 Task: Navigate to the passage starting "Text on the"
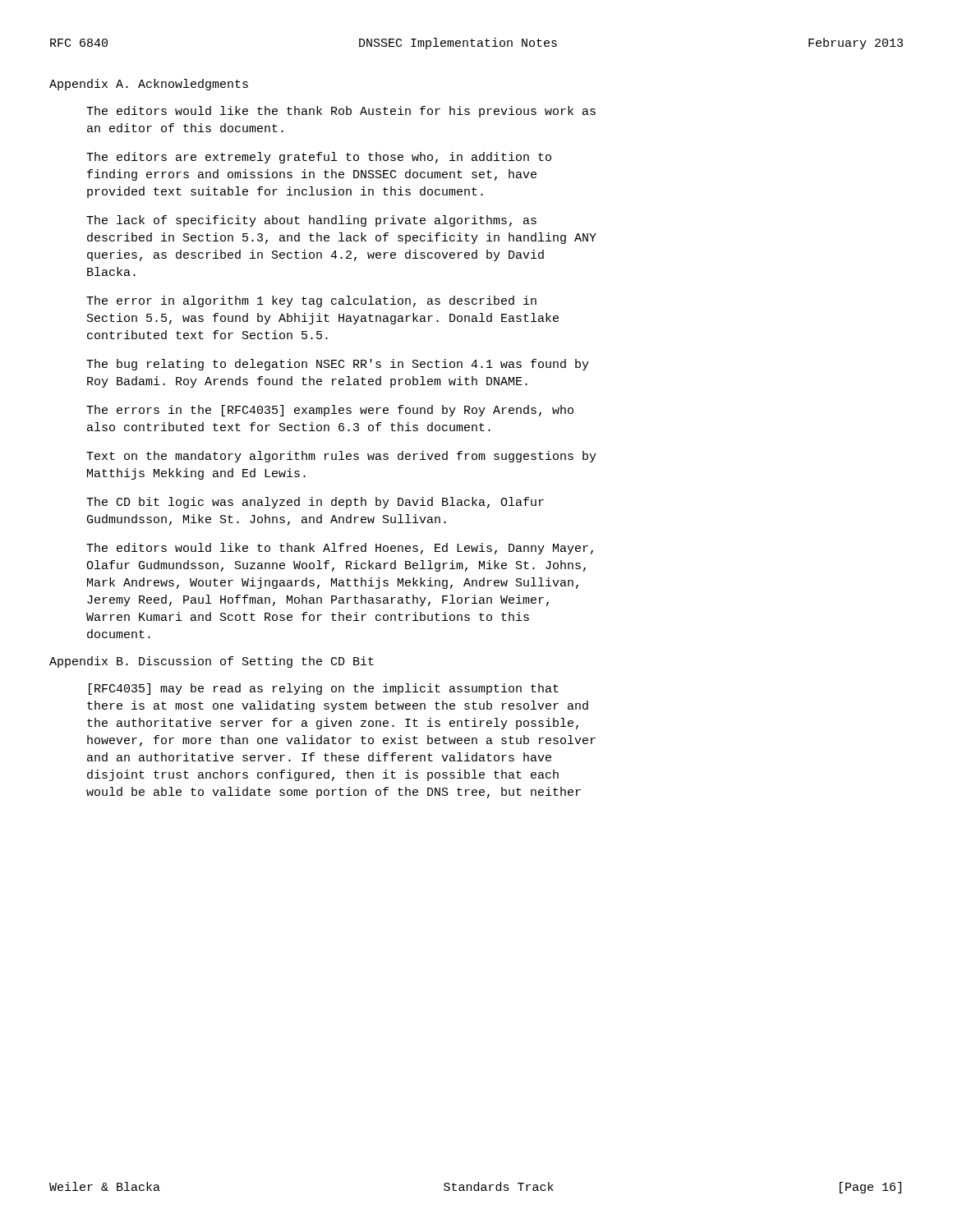point(341,466)
